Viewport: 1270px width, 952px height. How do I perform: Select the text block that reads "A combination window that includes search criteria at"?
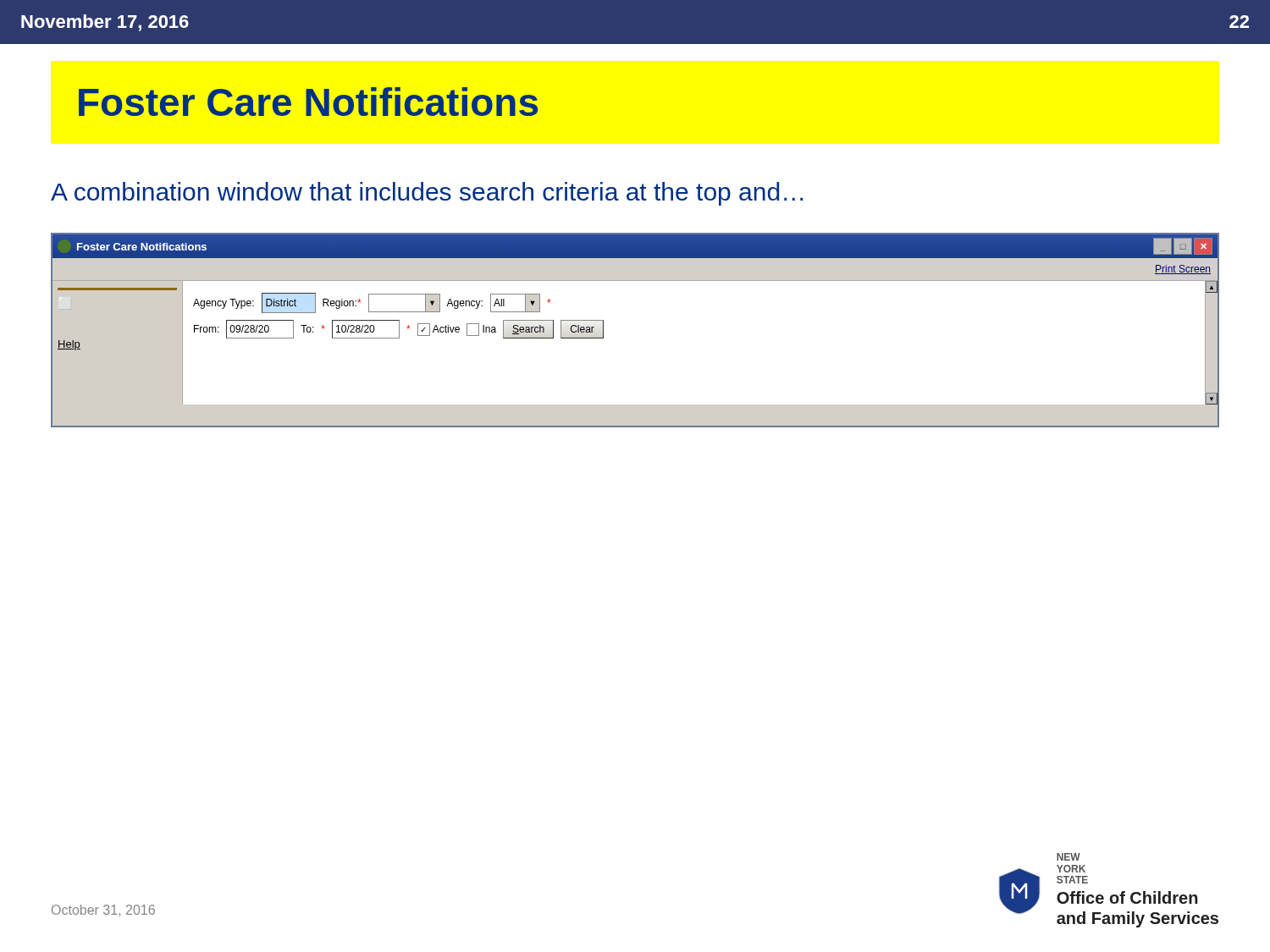pos(428,192)
